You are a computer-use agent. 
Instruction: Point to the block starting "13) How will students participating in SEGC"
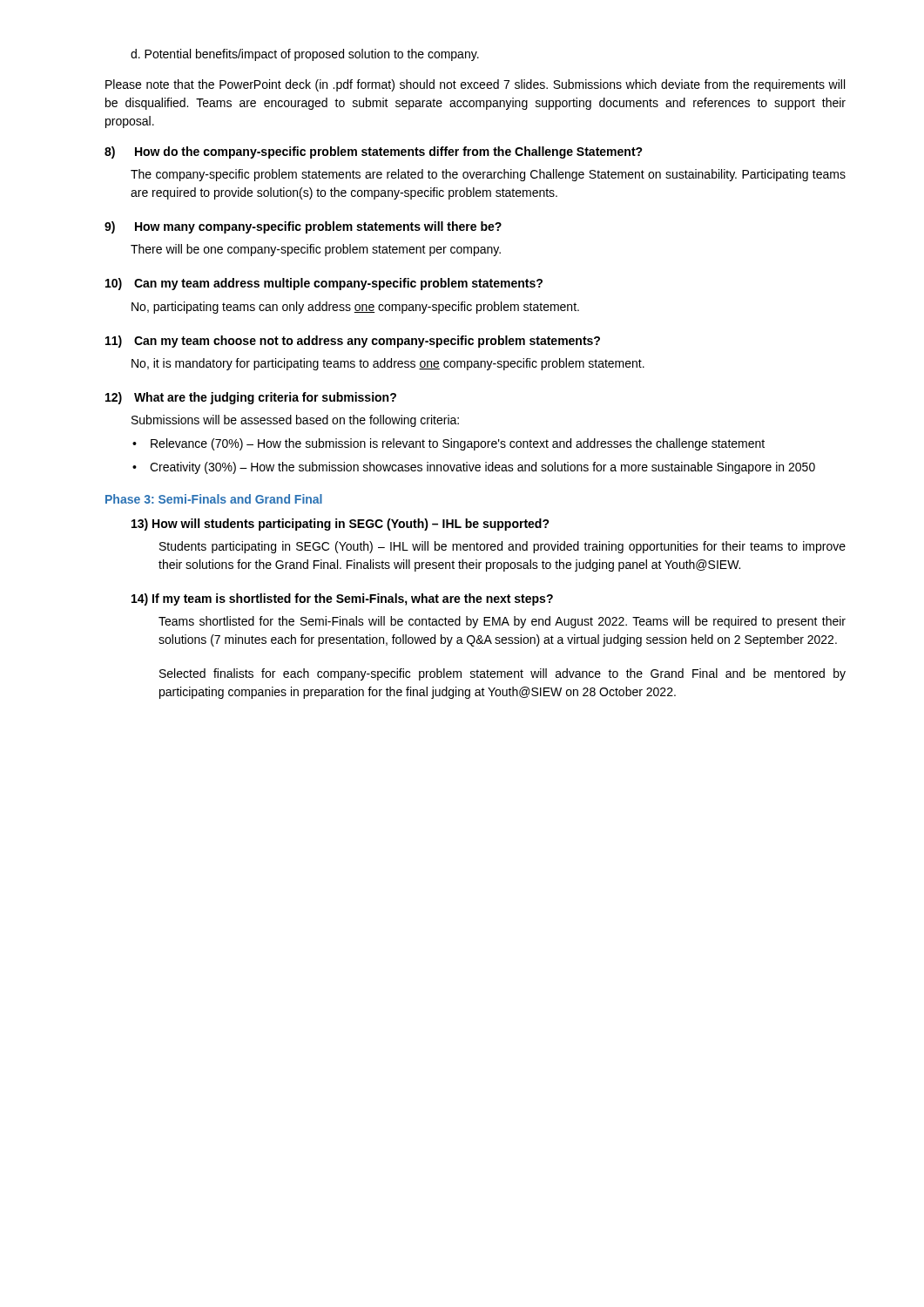tap(488, 545)
